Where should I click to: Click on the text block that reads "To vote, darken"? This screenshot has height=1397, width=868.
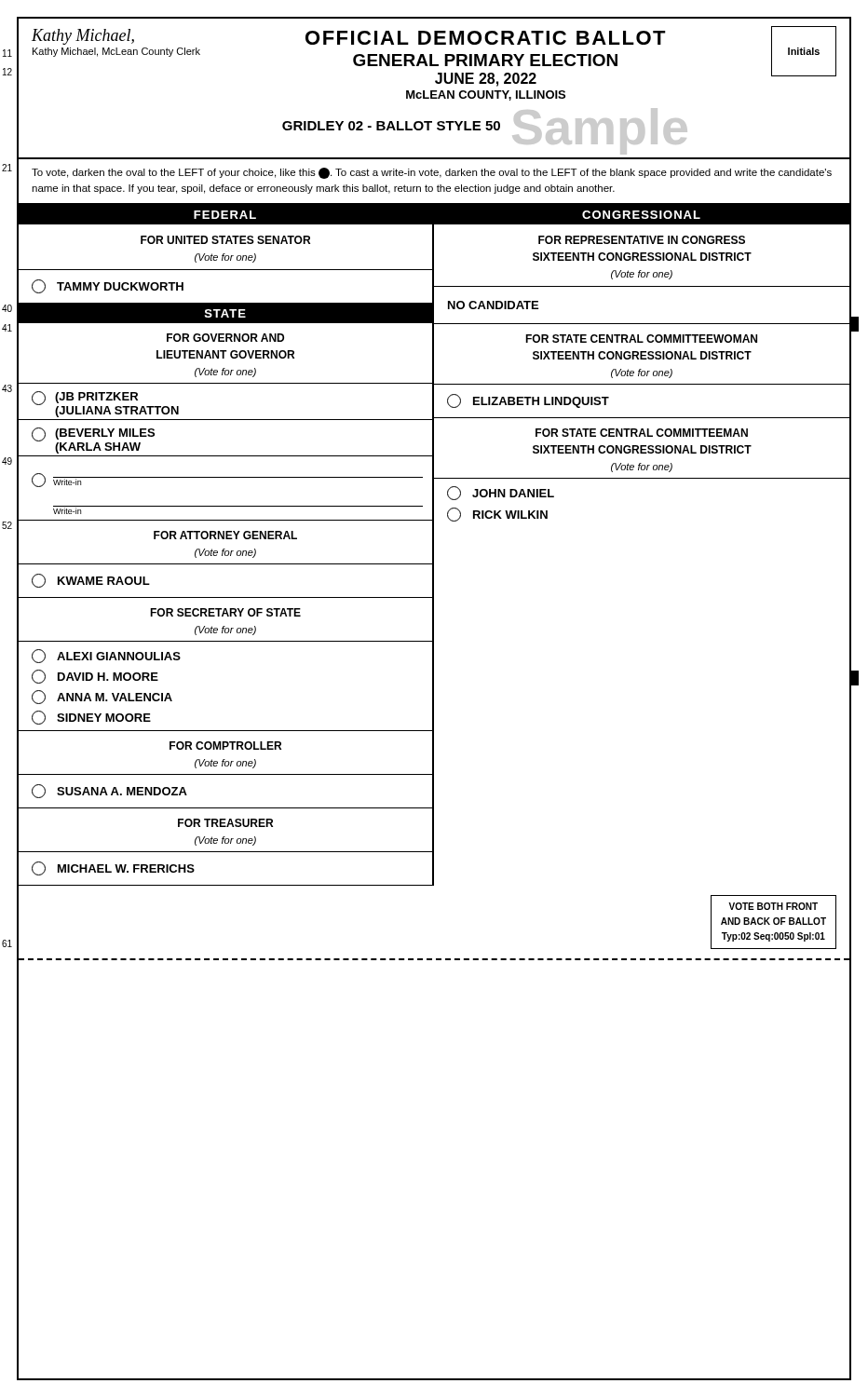(x=432, y=180)
